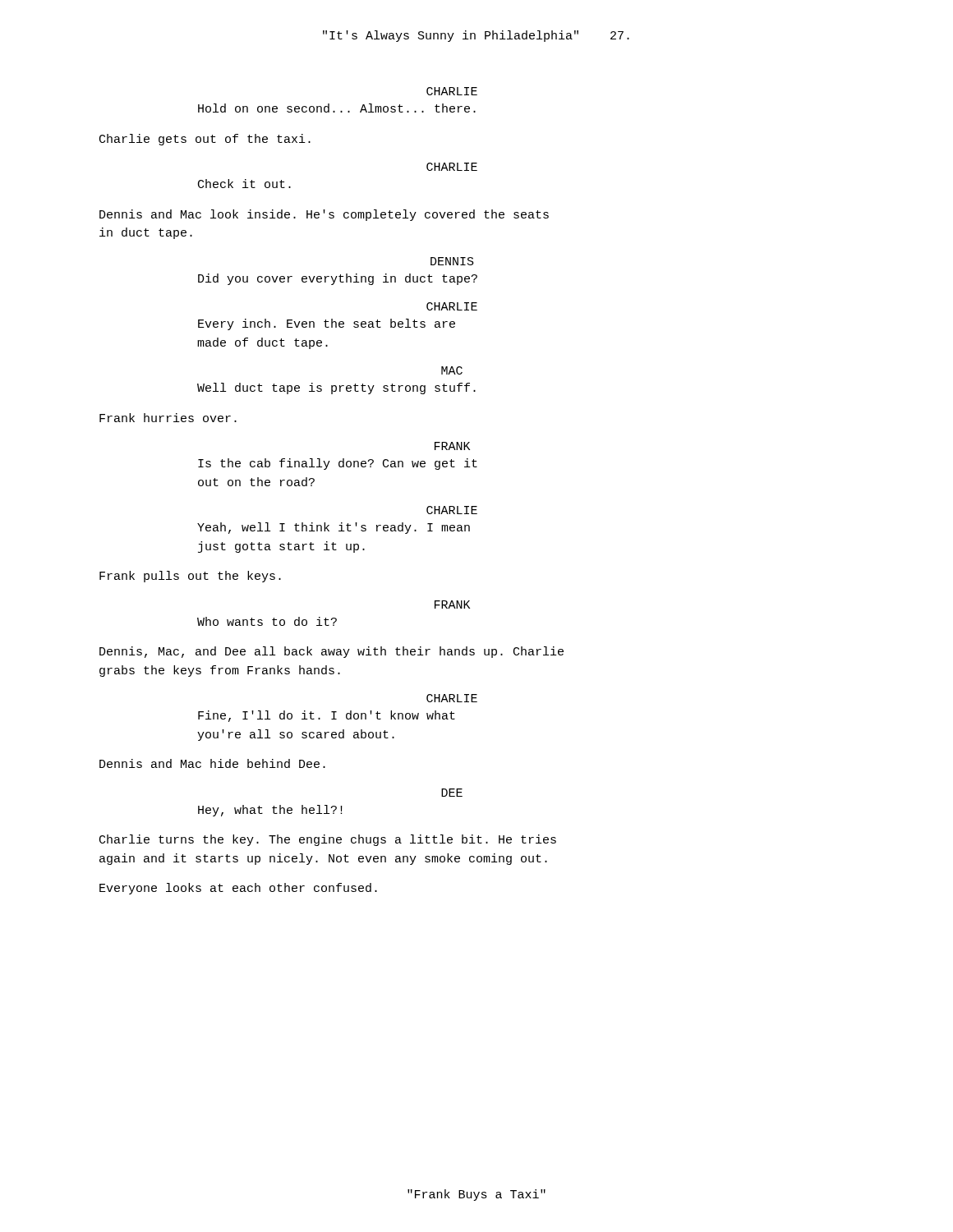Find the text block containing "Yeah, well I think it's"
953x1232 pixels.
click(x=334, y=538)
